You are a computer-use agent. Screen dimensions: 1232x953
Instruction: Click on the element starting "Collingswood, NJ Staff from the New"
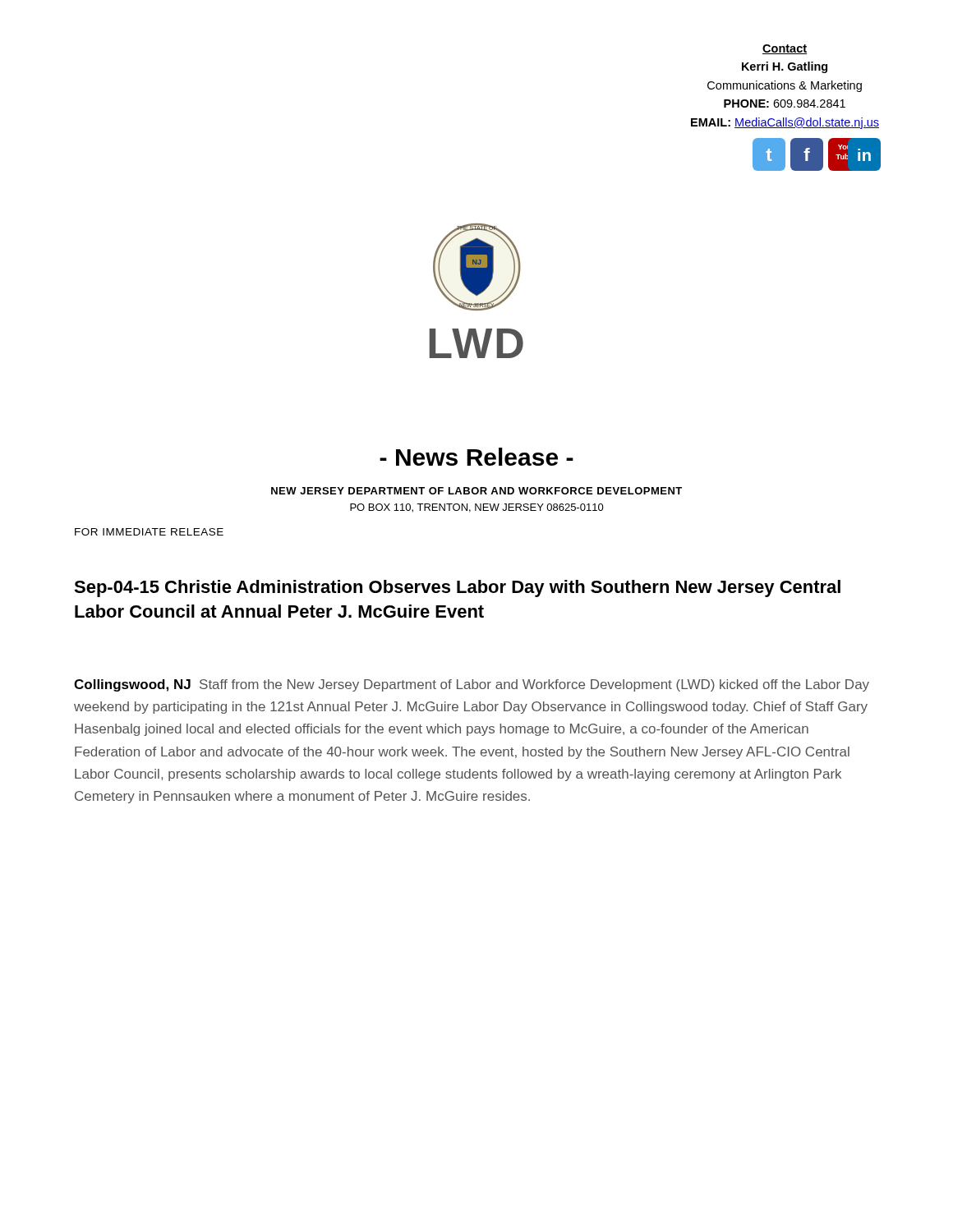point(472,740)
